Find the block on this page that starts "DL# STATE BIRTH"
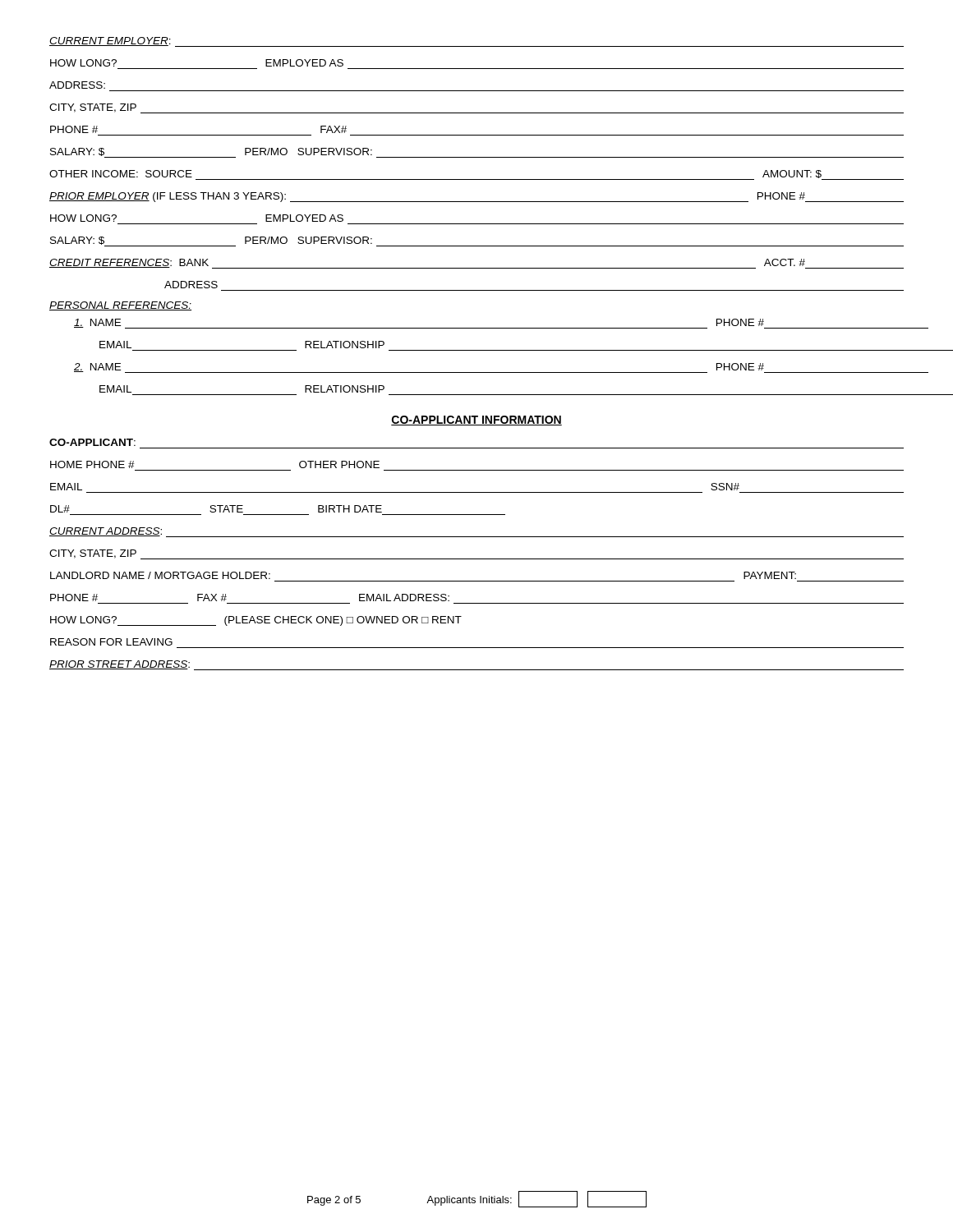The image size is (953, 1232). coord(277,508)
